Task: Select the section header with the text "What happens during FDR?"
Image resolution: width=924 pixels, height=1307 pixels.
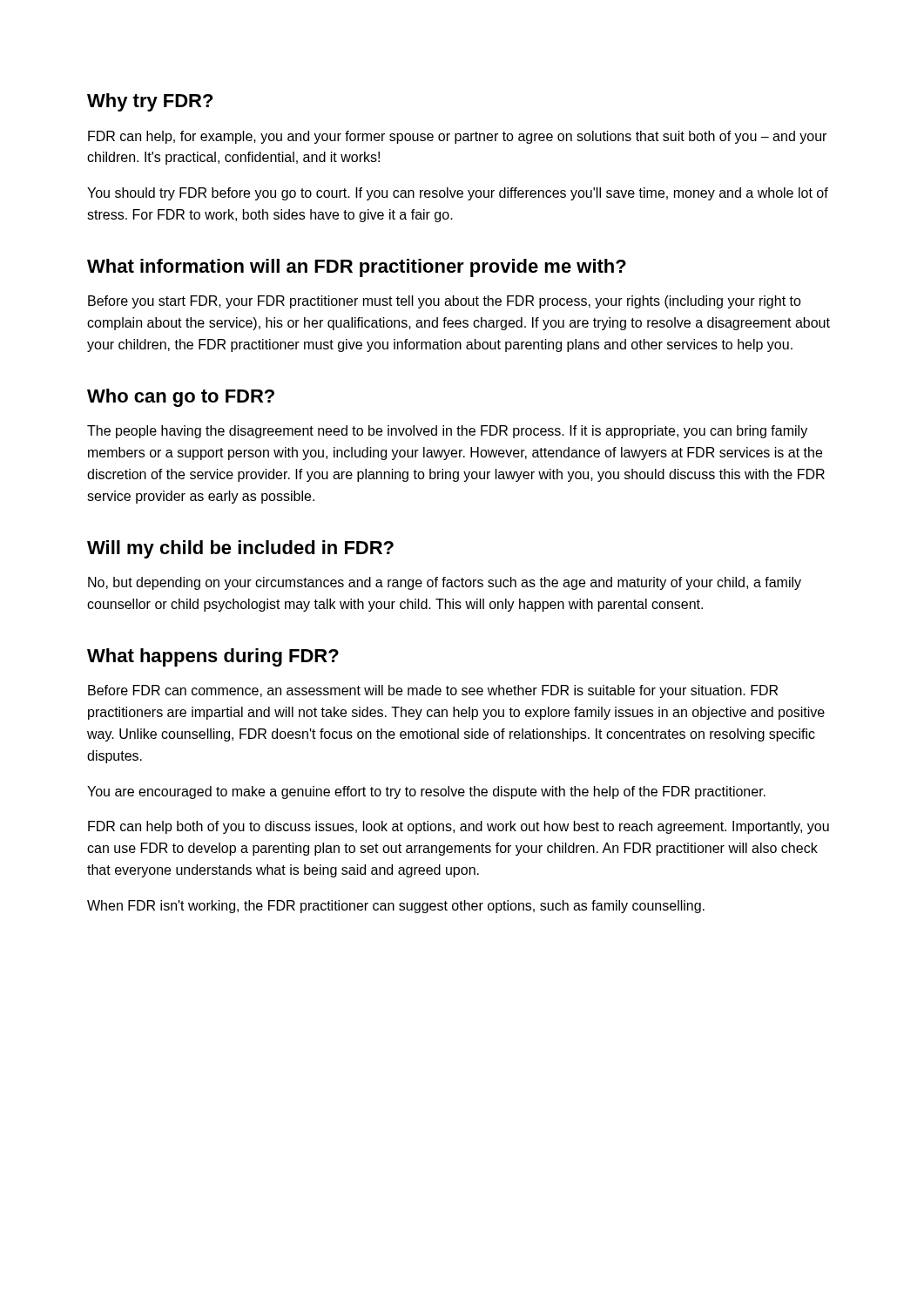Action: coord(213,655)
